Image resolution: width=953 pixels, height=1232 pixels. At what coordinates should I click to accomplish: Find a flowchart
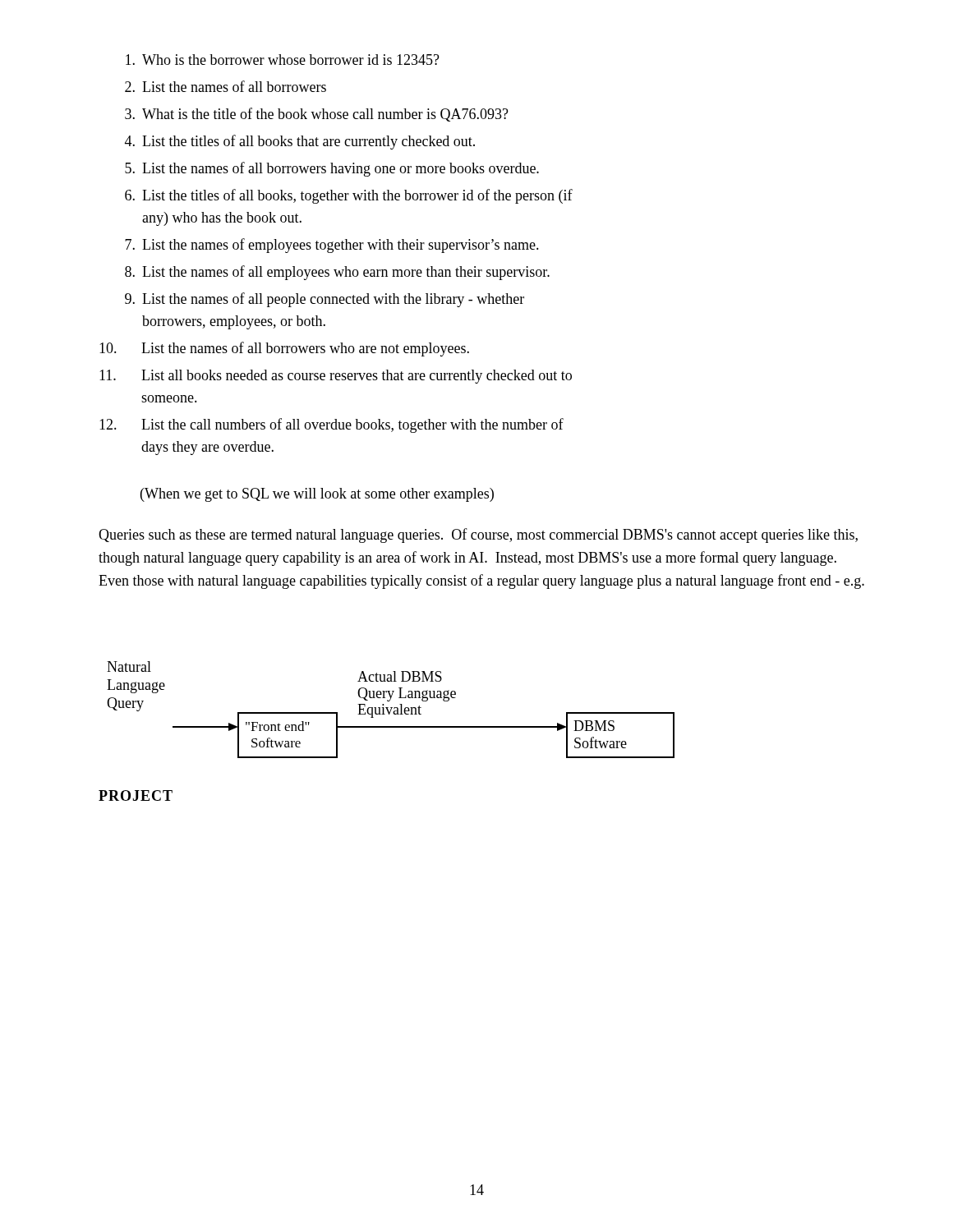pyautogui.click(x=468, y=700)
